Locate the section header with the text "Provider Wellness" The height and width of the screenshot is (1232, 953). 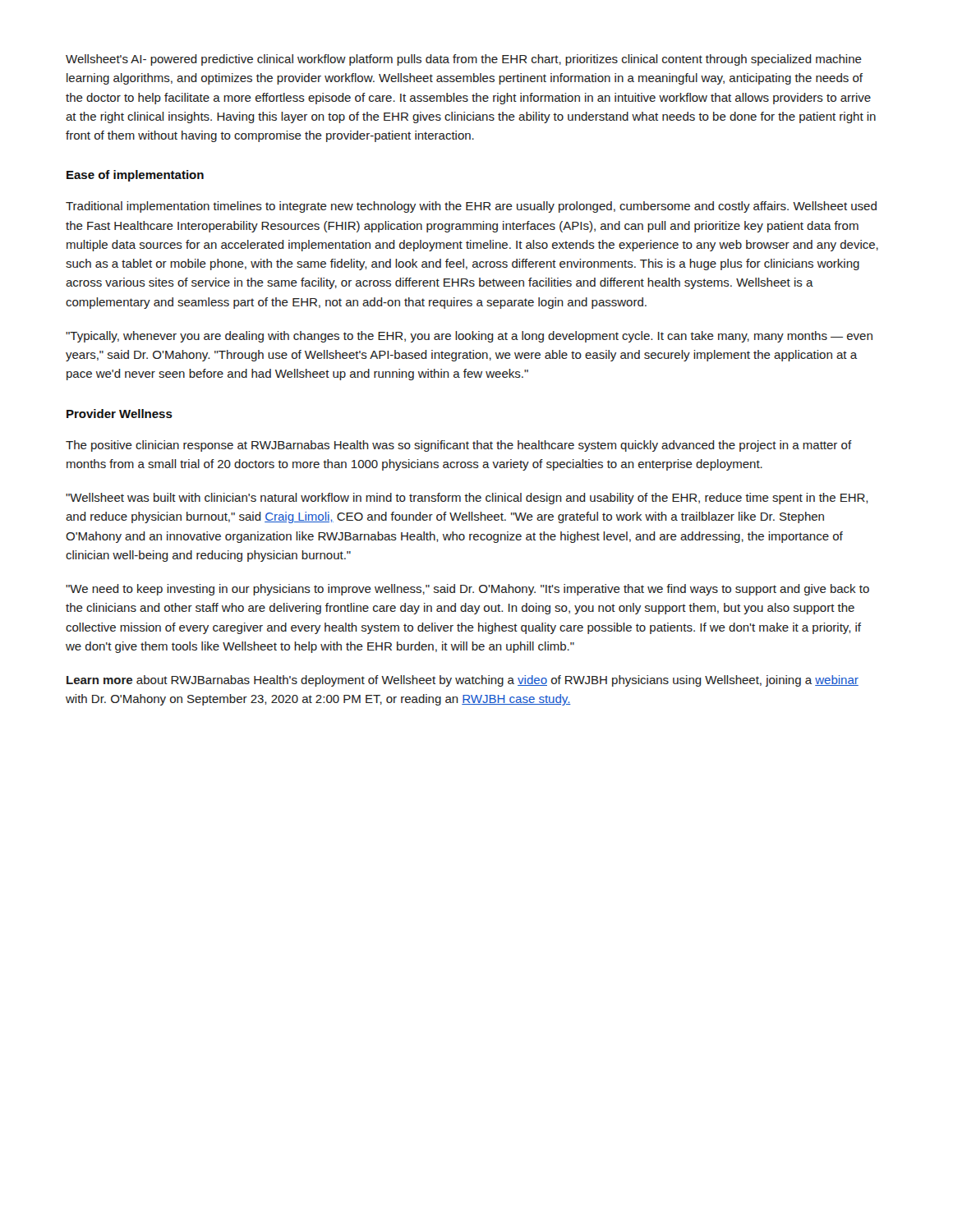[119, 413]
